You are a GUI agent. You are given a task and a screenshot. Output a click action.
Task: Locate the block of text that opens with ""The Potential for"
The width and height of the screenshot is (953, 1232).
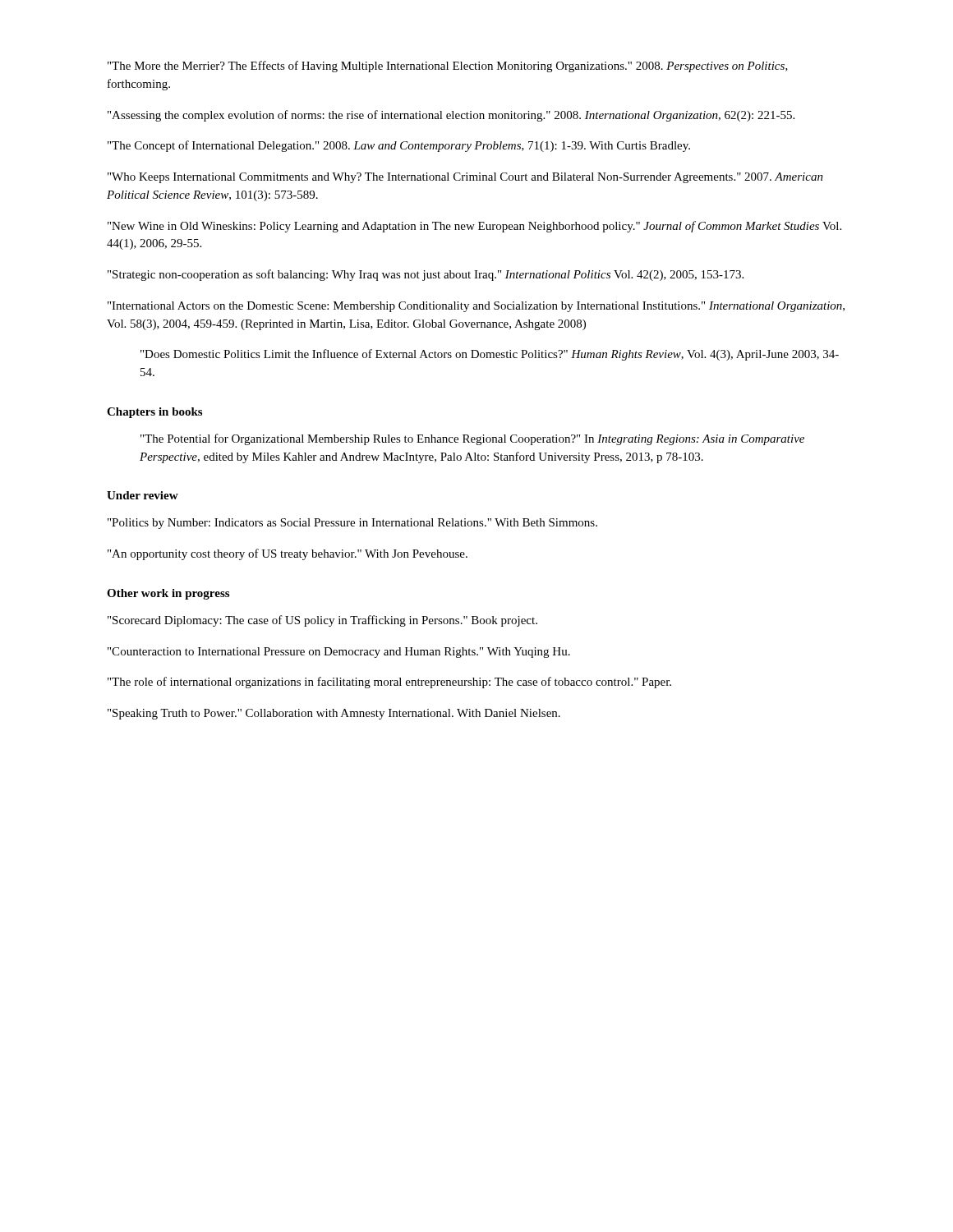point(472,447)
